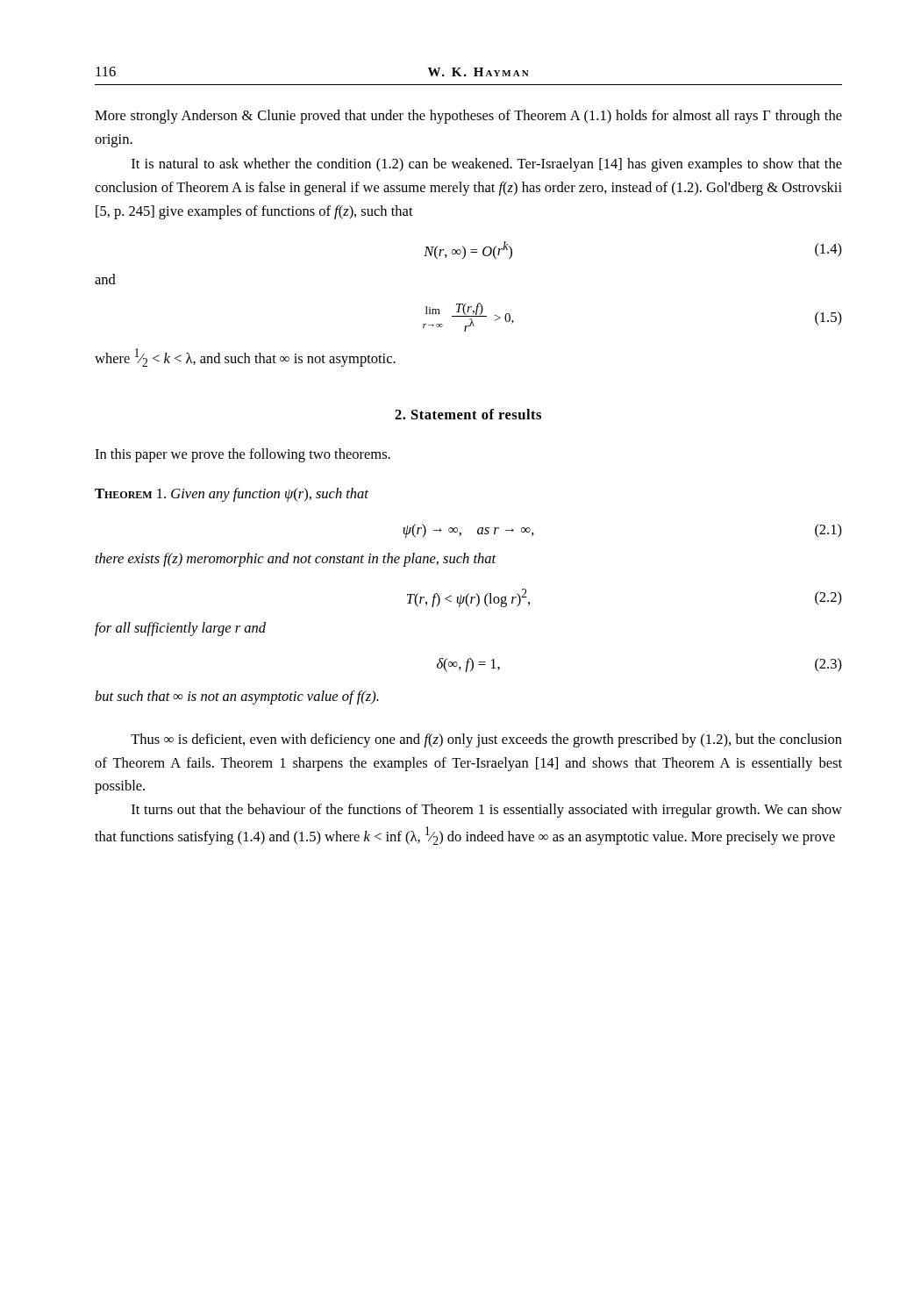Find the text block with the text "More strongly Anderson"
Screen dimensions: 1316x921
pyautogui.click(x=468, y=128)
